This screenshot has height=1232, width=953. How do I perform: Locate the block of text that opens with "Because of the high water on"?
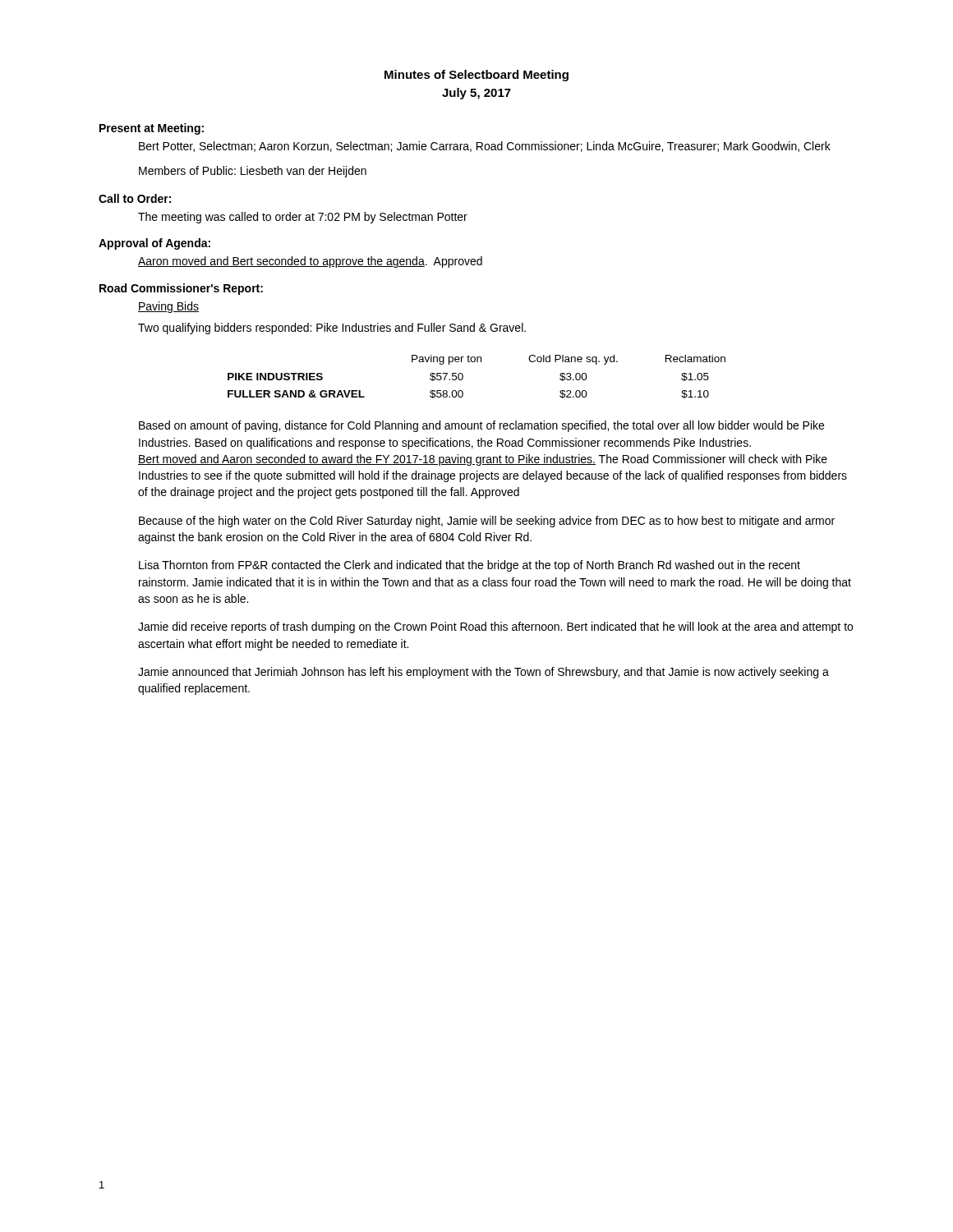click(x=496, y=529)
